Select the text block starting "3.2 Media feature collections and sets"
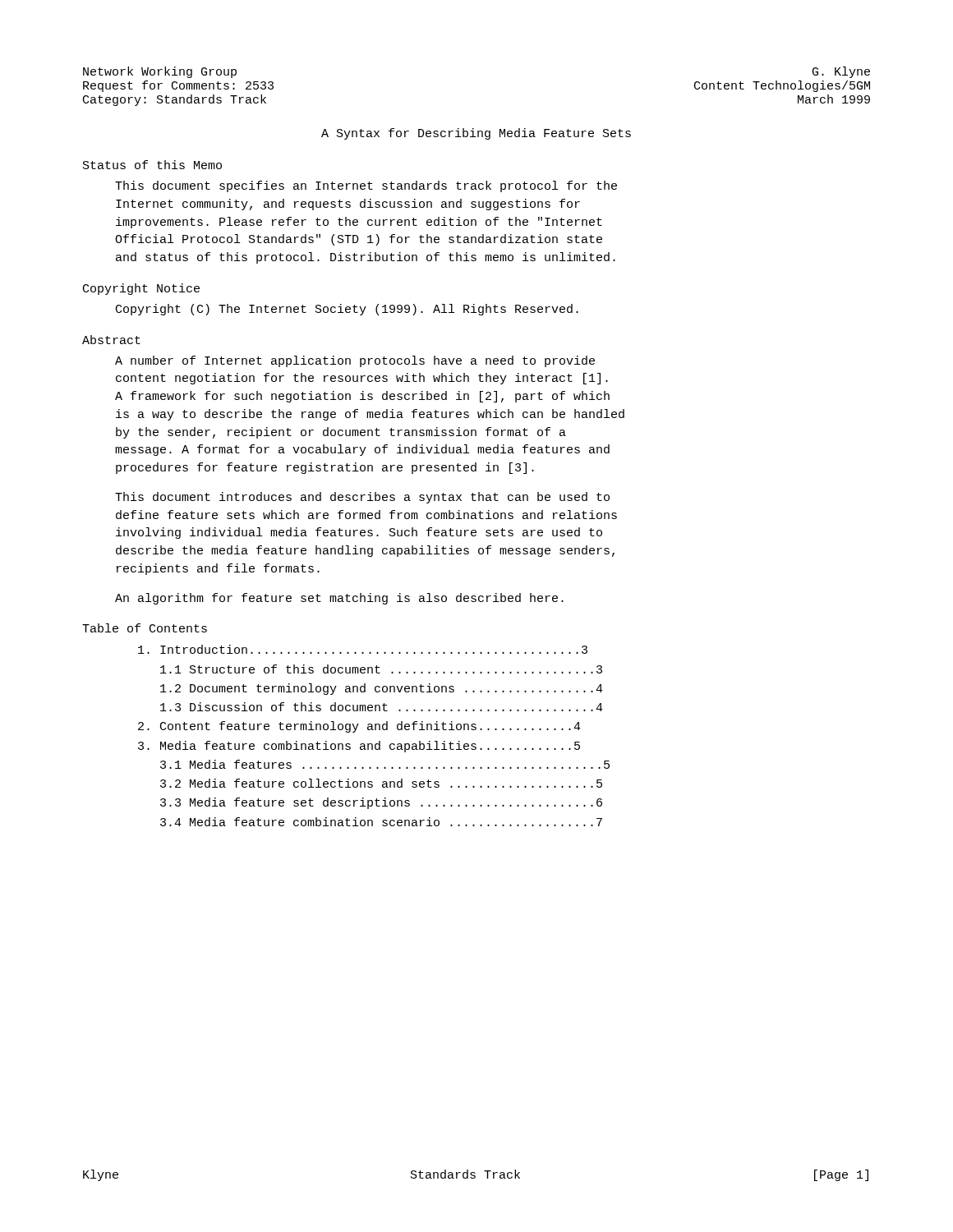This screenshot has height=1232, width=953. (359, 785)
